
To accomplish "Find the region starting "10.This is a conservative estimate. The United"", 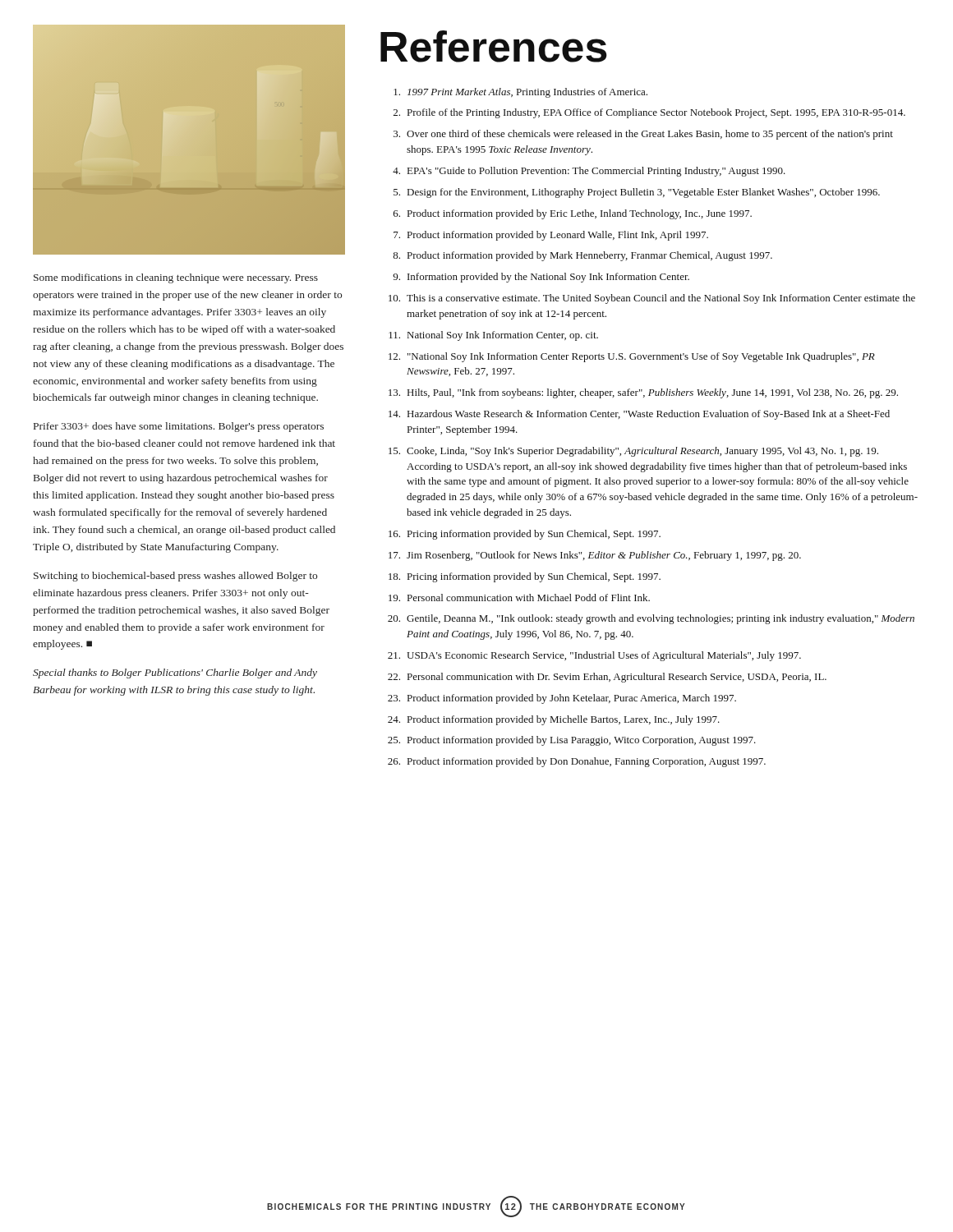I will tap(649, 306).
